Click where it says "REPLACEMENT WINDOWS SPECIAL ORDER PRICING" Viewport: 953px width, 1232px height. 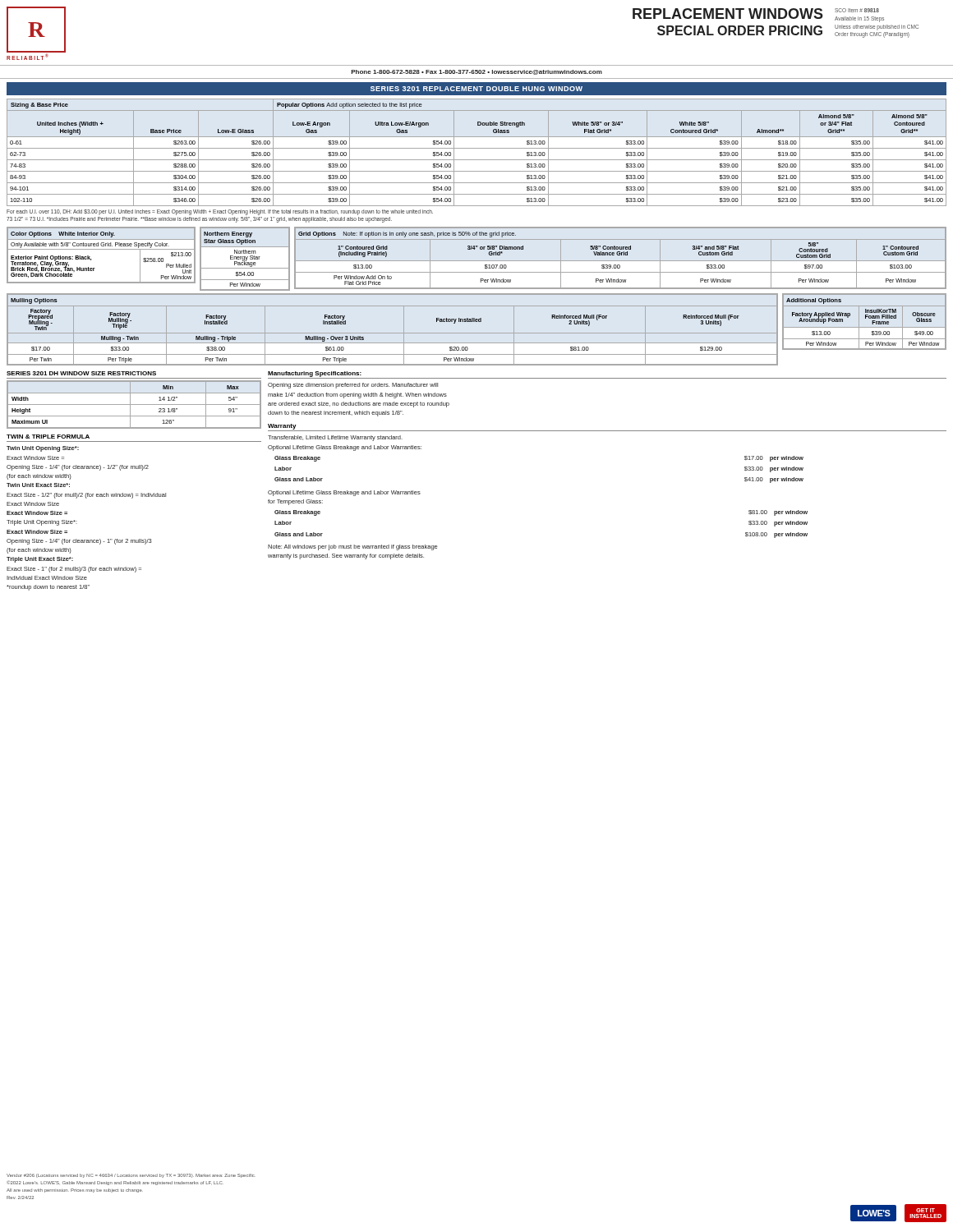tap(727, 23)
